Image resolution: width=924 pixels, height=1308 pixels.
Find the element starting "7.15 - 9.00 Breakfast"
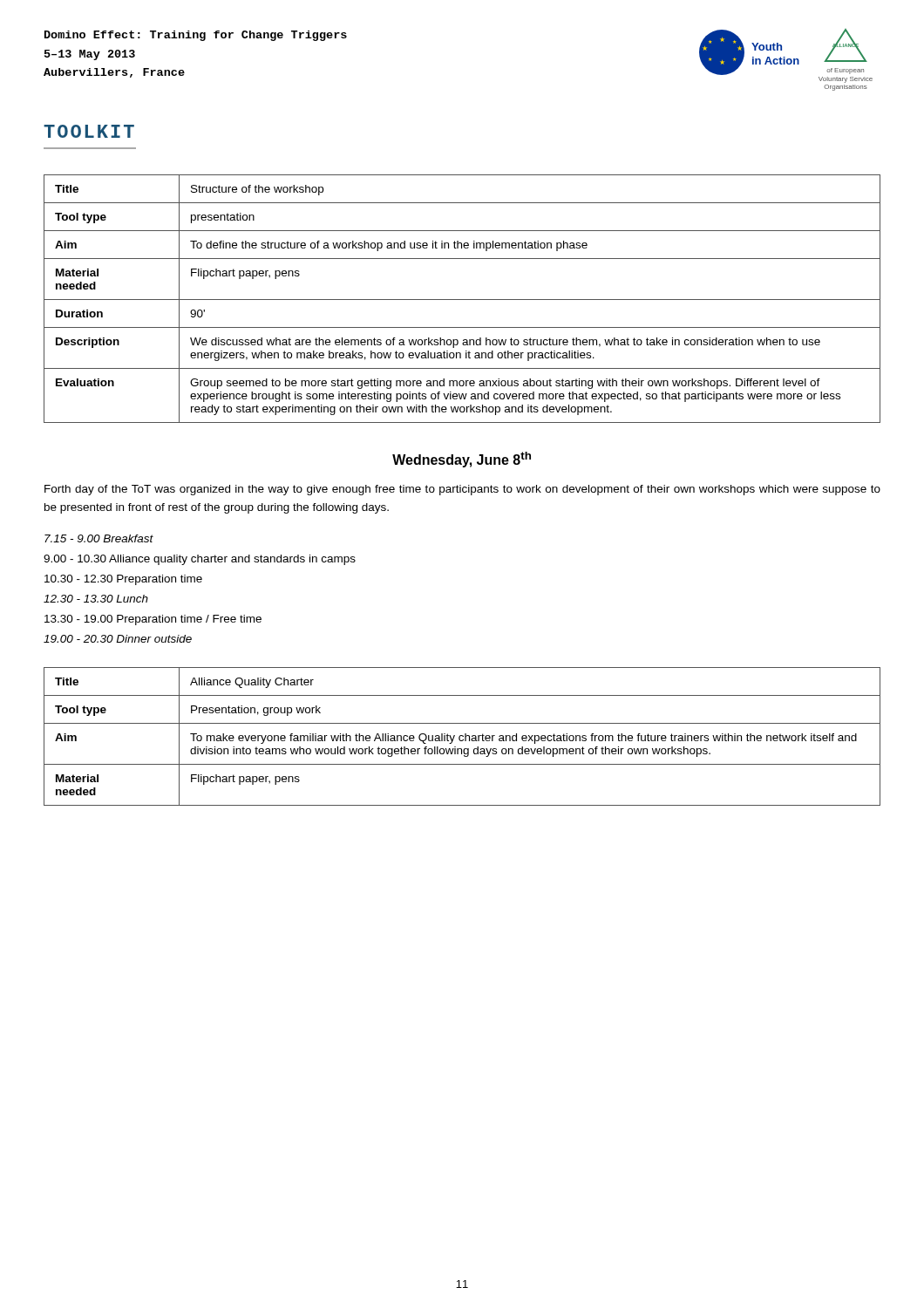click(x=98, y=539)
